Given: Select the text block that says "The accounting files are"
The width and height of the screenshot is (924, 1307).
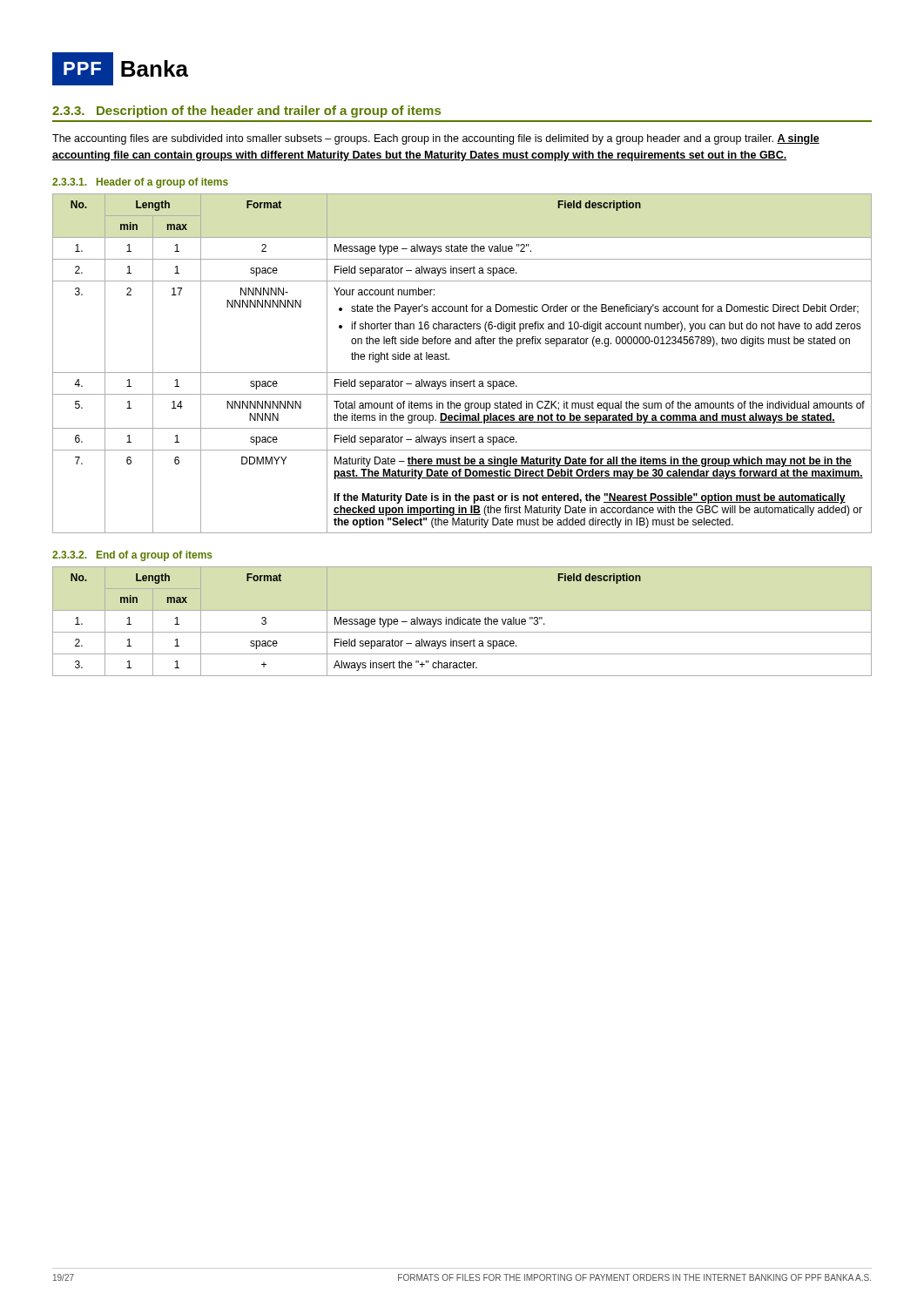Looking at the screenshot, I should (x=436, y=147).
